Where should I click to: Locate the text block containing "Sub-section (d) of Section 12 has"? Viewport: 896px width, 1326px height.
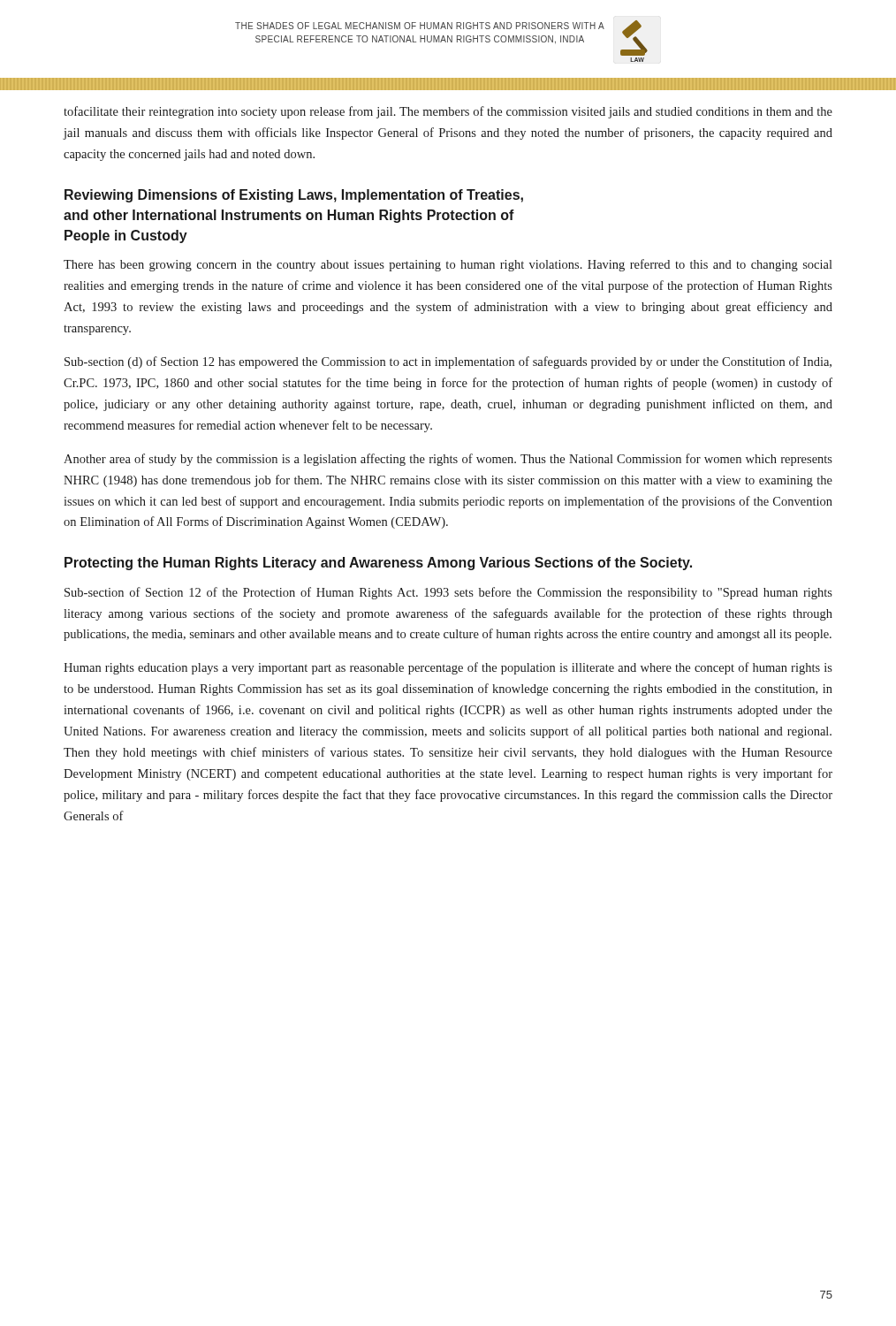pos(448,393)
